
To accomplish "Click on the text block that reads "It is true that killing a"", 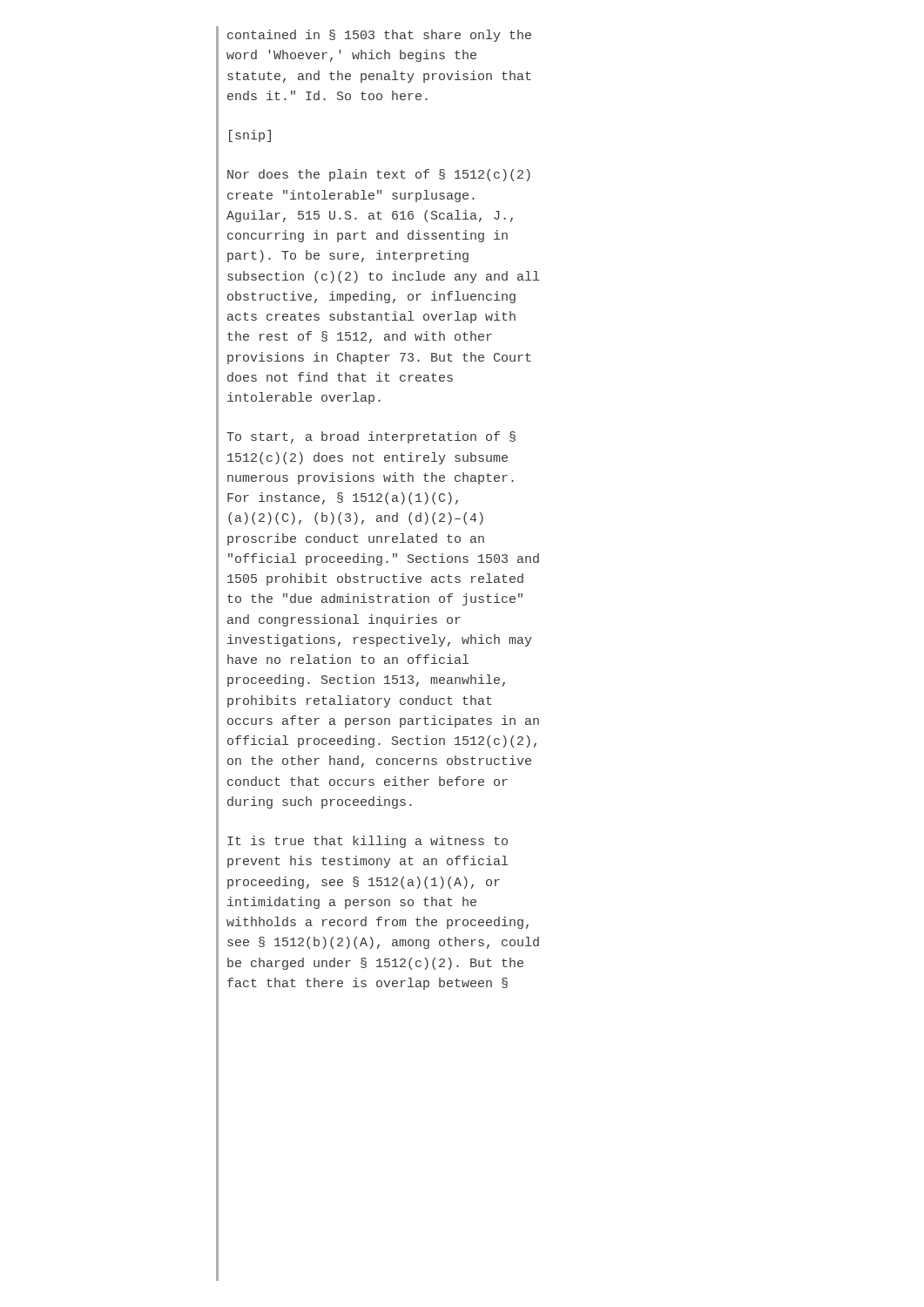I will click(383, 913).
